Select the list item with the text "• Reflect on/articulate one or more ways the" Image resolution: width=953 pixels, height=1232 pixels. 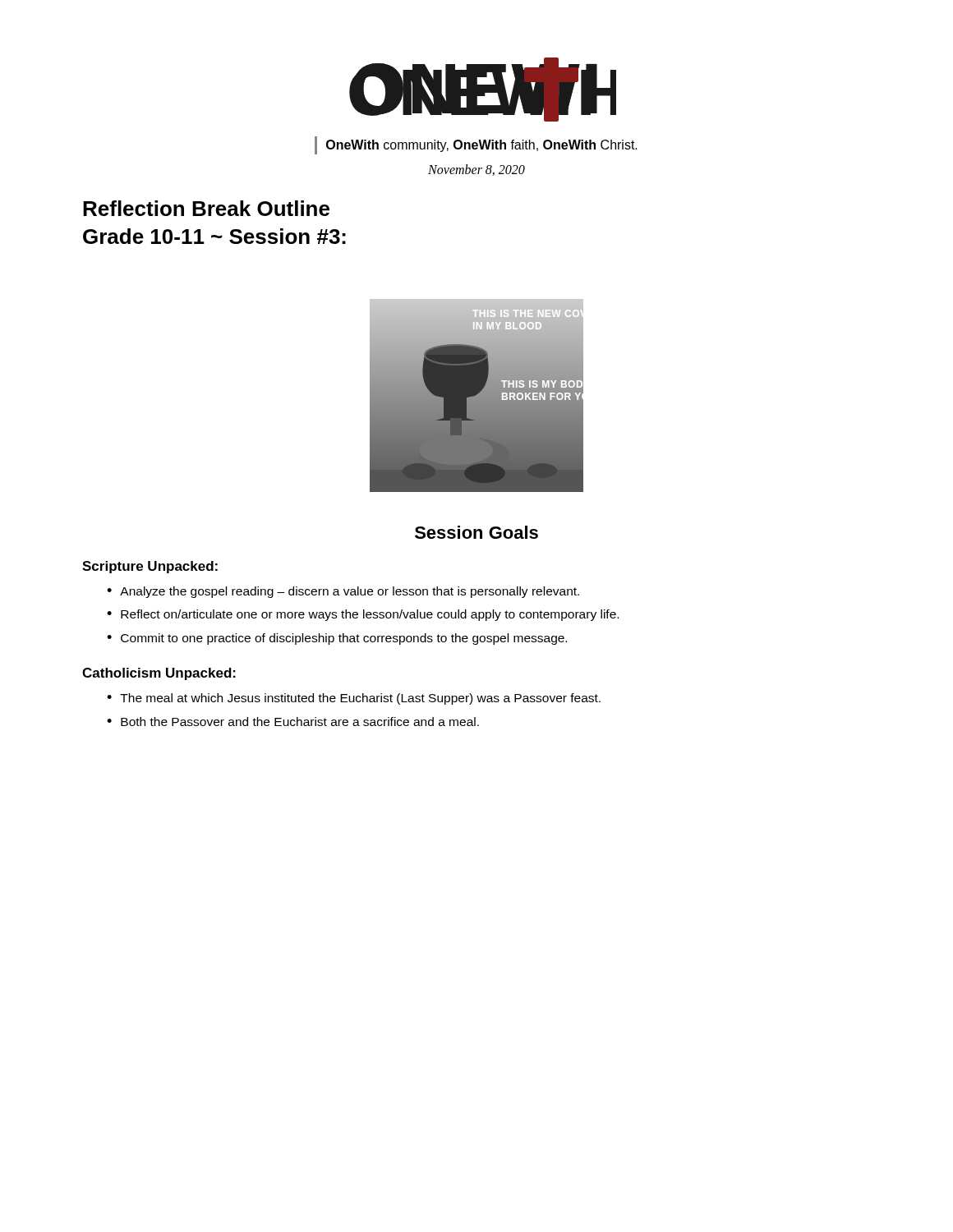[x=363, y=614]
